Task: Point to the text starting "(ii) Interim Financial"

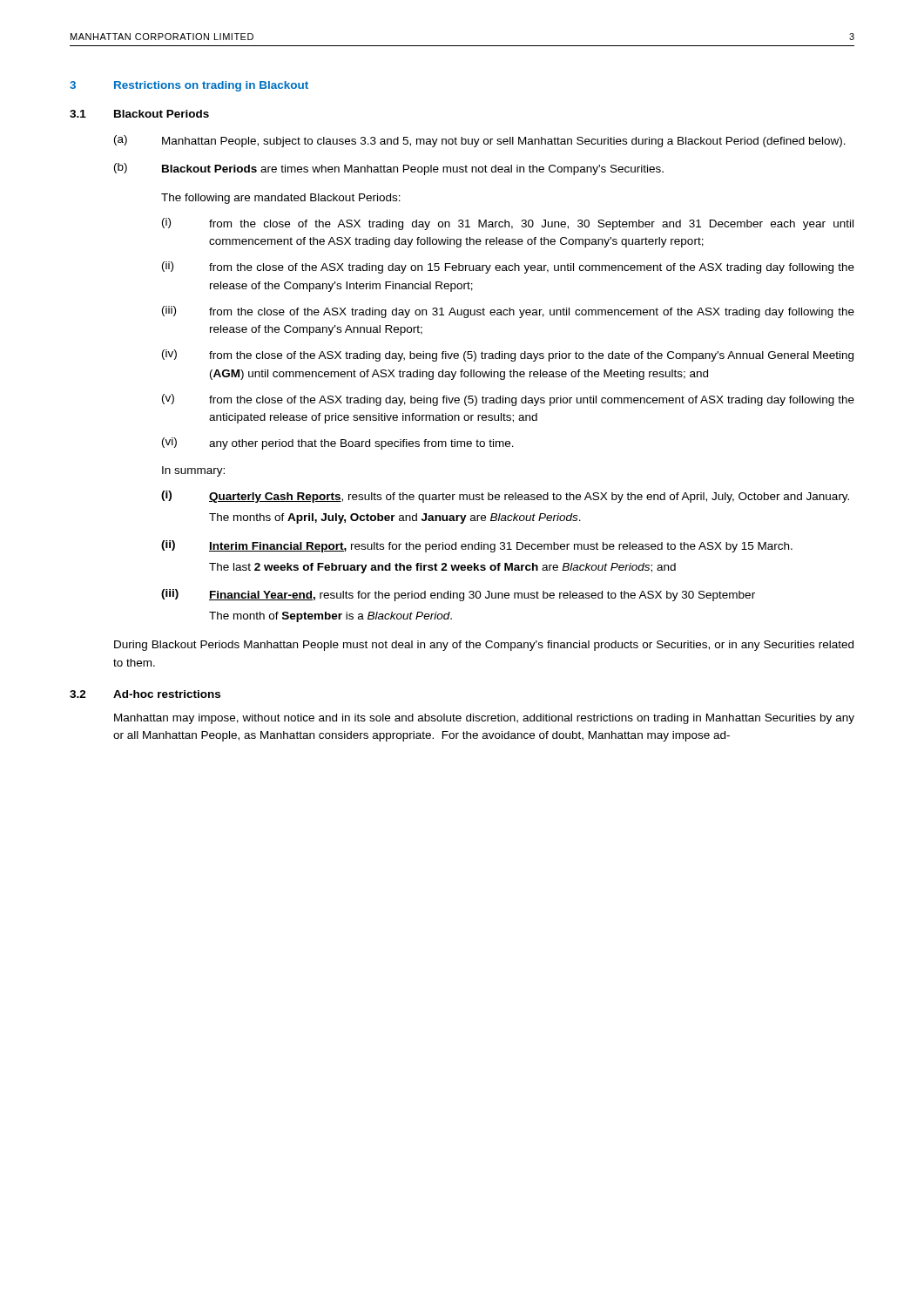Action: [x=508, y=557]
